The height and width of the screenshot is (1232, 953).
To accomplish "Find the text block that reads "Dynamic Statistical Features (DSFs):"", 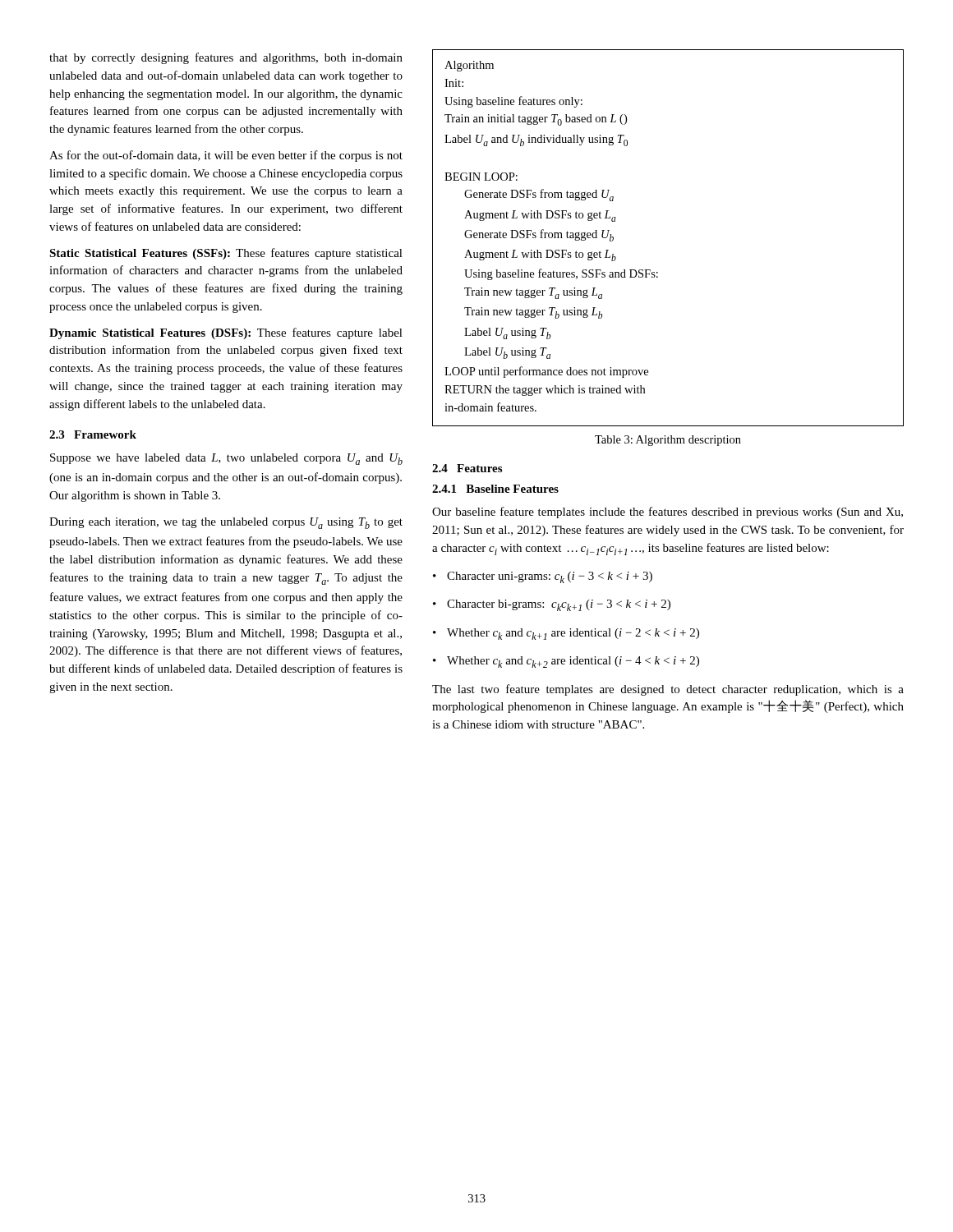I will coord(226,369).
